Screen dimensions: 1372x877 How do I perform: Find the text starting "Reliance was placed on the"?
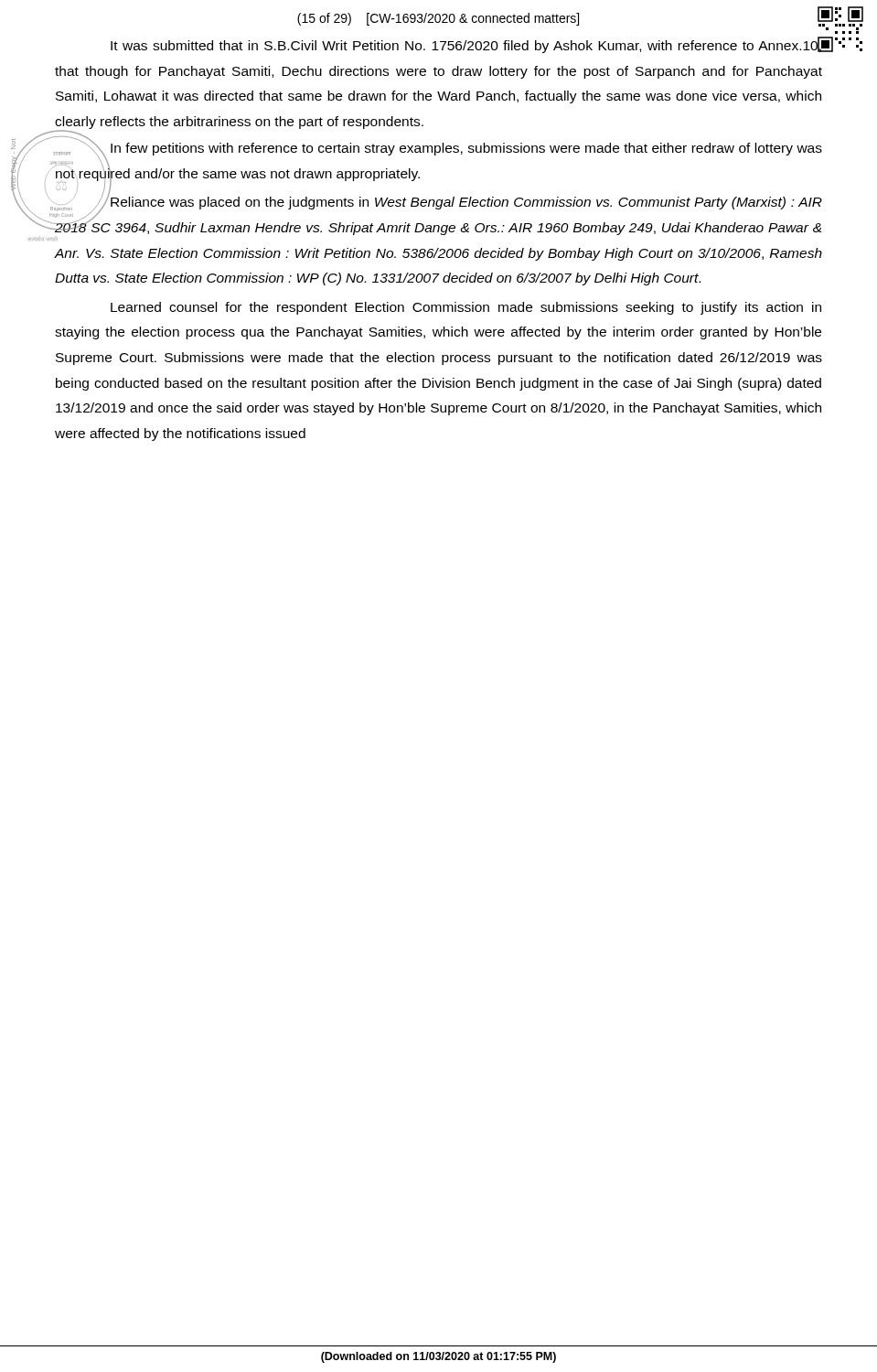click(438, 240)
